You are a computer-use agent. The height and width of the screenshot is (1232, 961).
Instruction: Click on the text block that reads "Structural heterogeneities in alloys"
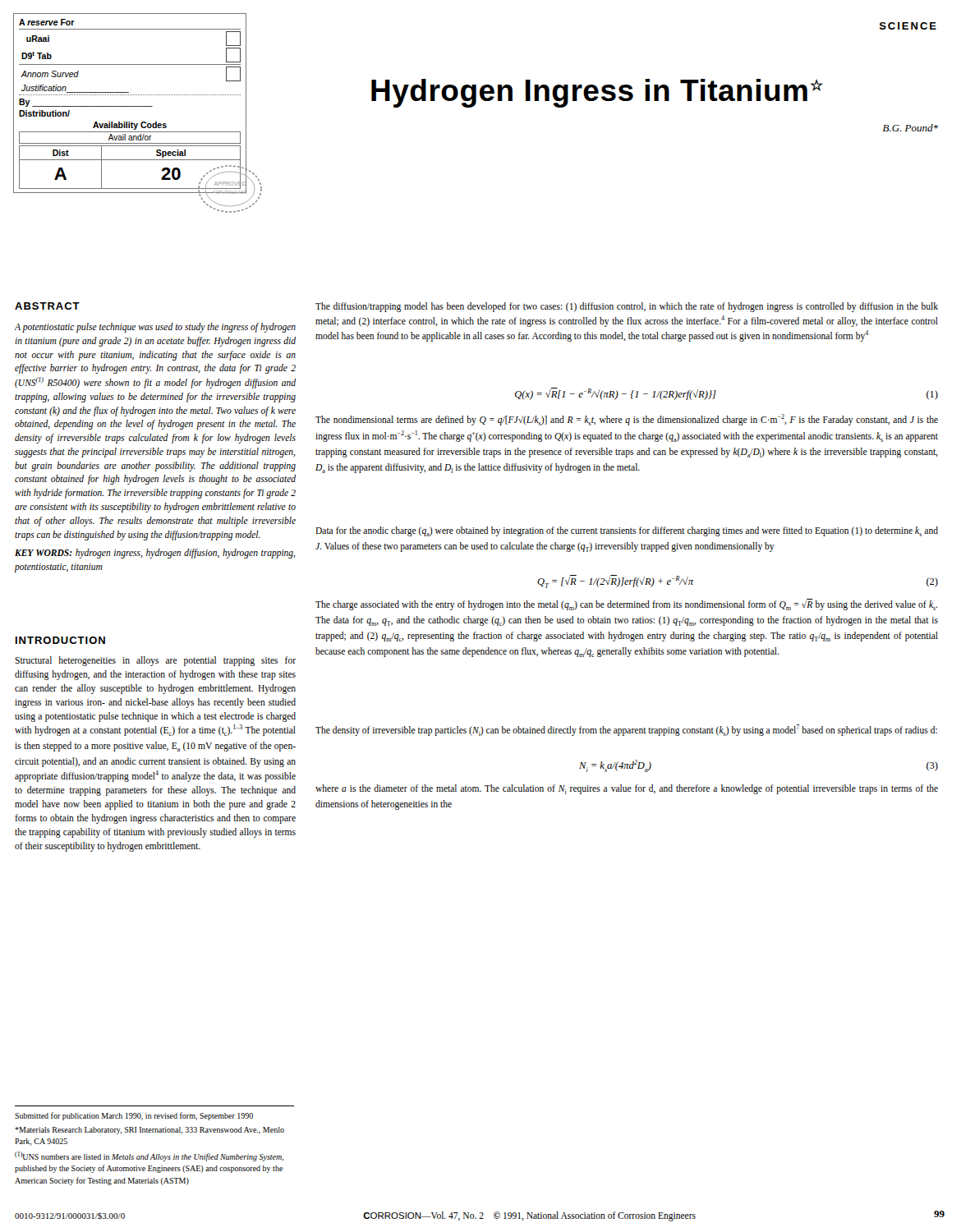coord(155,753)
